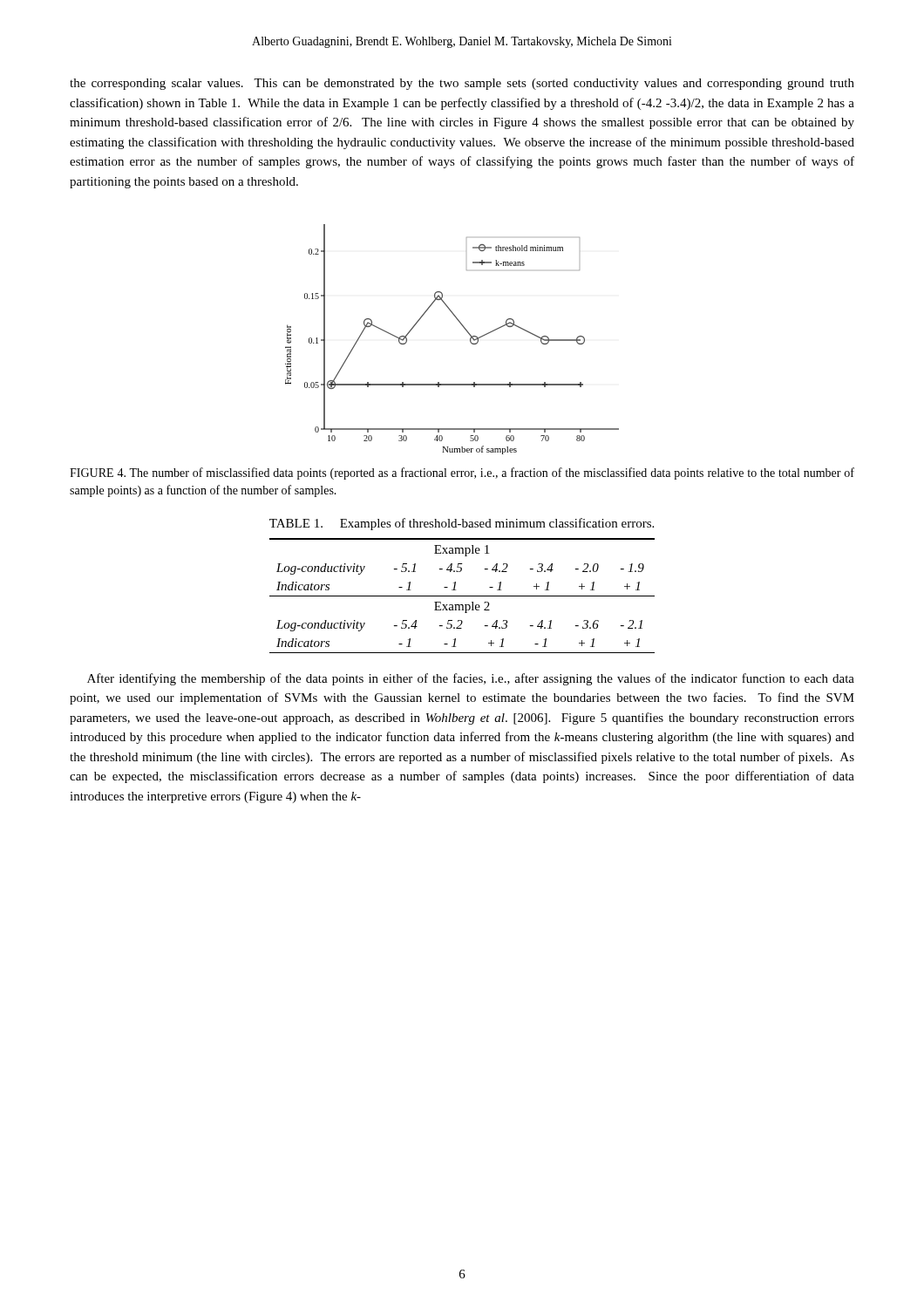
Task: Locate the element starting "After identifying the membership of the data points"
Action: (x=462, y=737)
